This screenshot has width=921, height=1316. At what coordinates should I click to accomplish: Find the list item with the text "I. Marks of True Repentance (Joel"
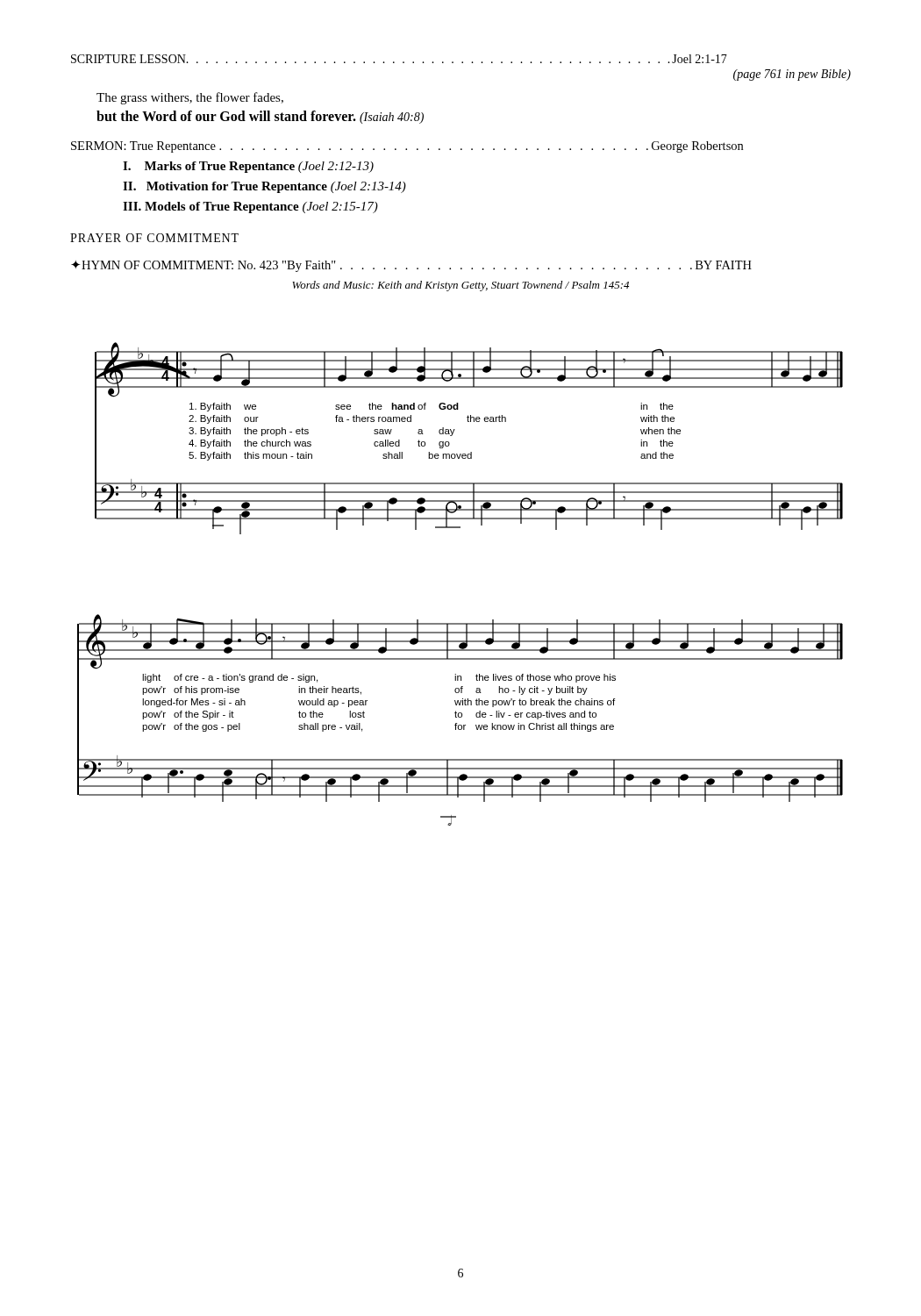click(x=248, y=166)
